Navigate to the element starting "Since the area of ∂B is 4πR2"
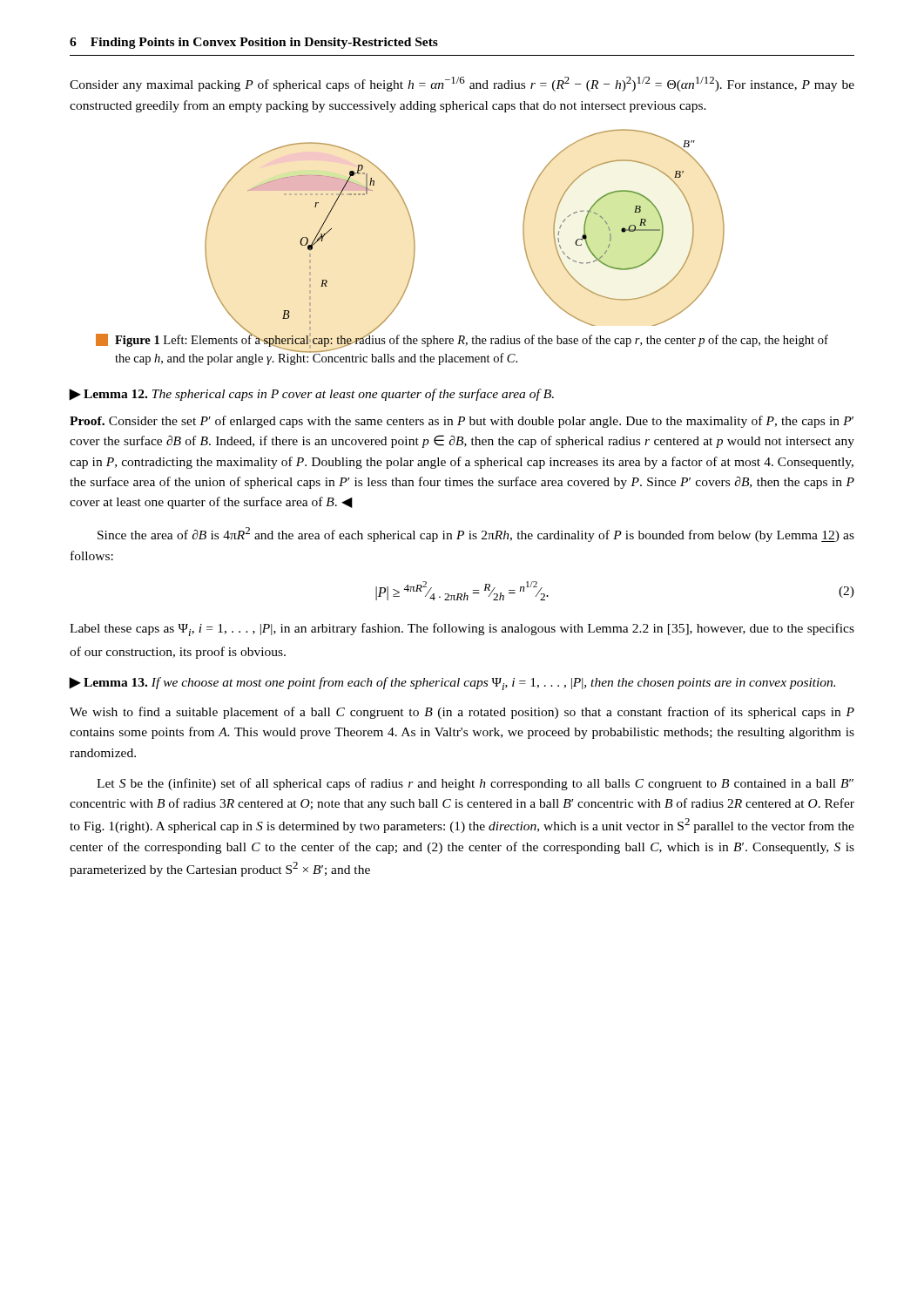 462,544
